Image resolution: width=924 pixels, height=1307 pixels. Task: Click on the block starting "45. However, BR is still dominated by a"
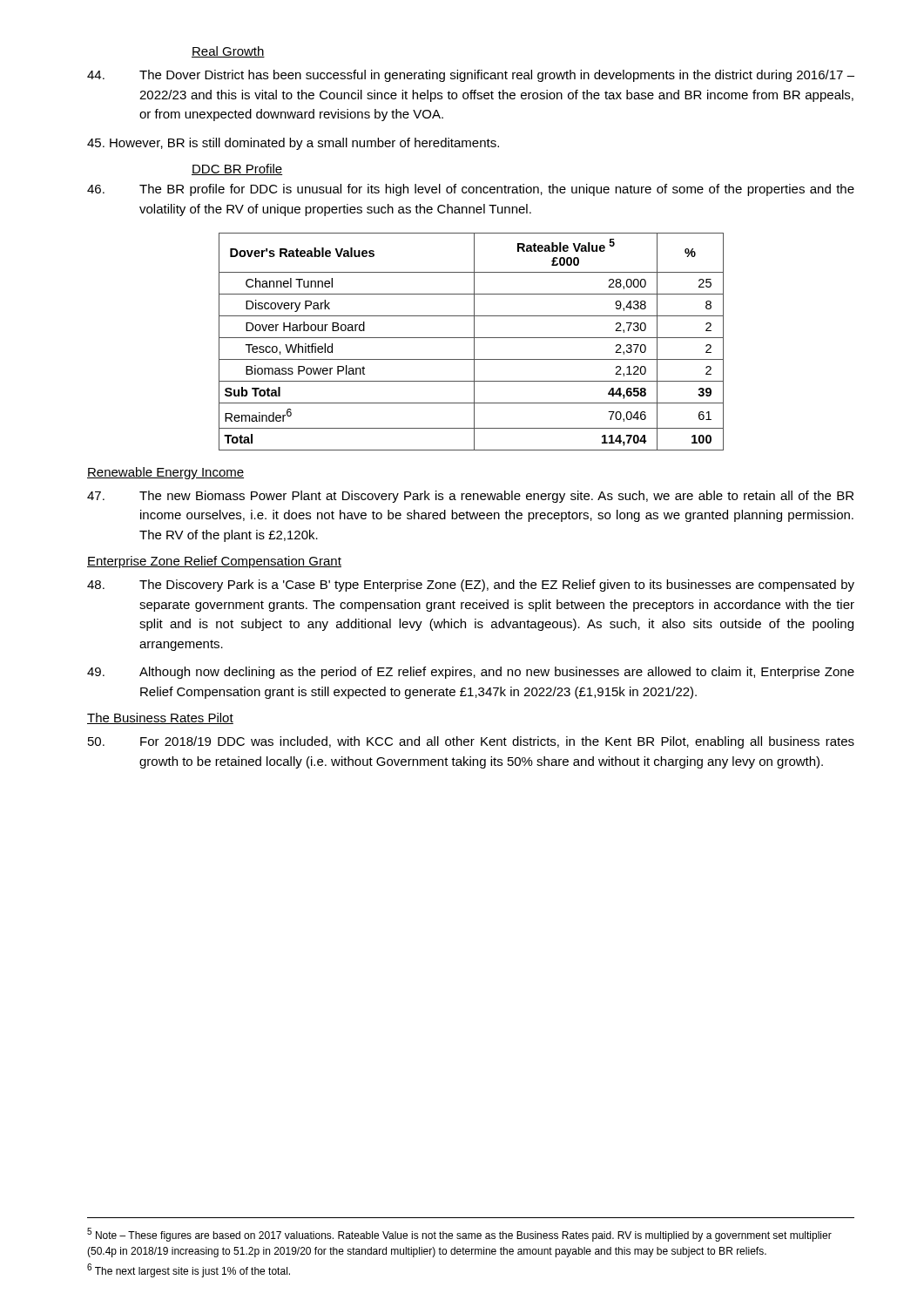click(294, 142)
